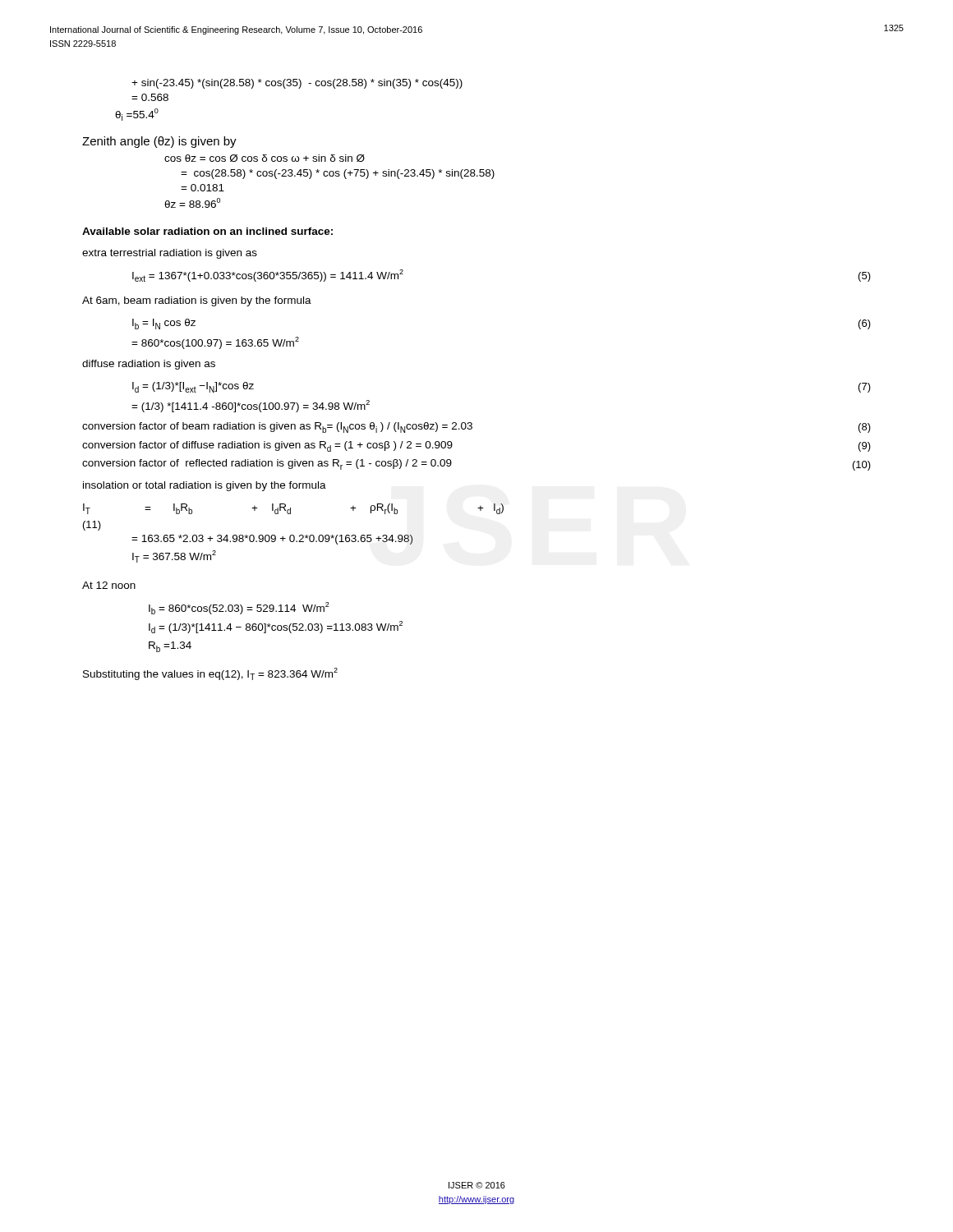Find the formula with the text "Id = (1/3)*[1411.4 −"
The image size is (953, 1232).
(x=276, y=627)
